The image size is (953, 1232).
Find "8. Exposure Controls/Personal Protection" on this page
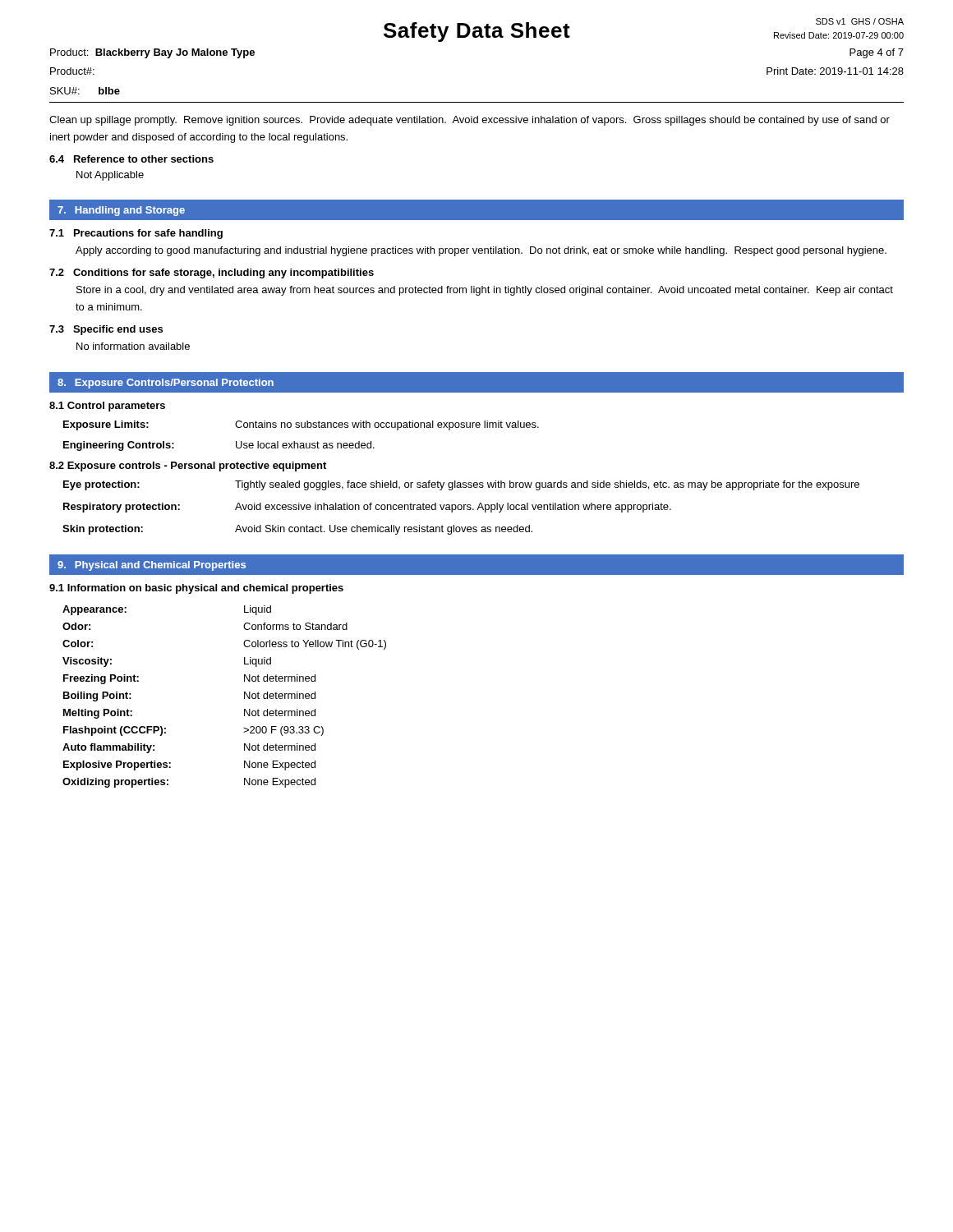point(166,382)
